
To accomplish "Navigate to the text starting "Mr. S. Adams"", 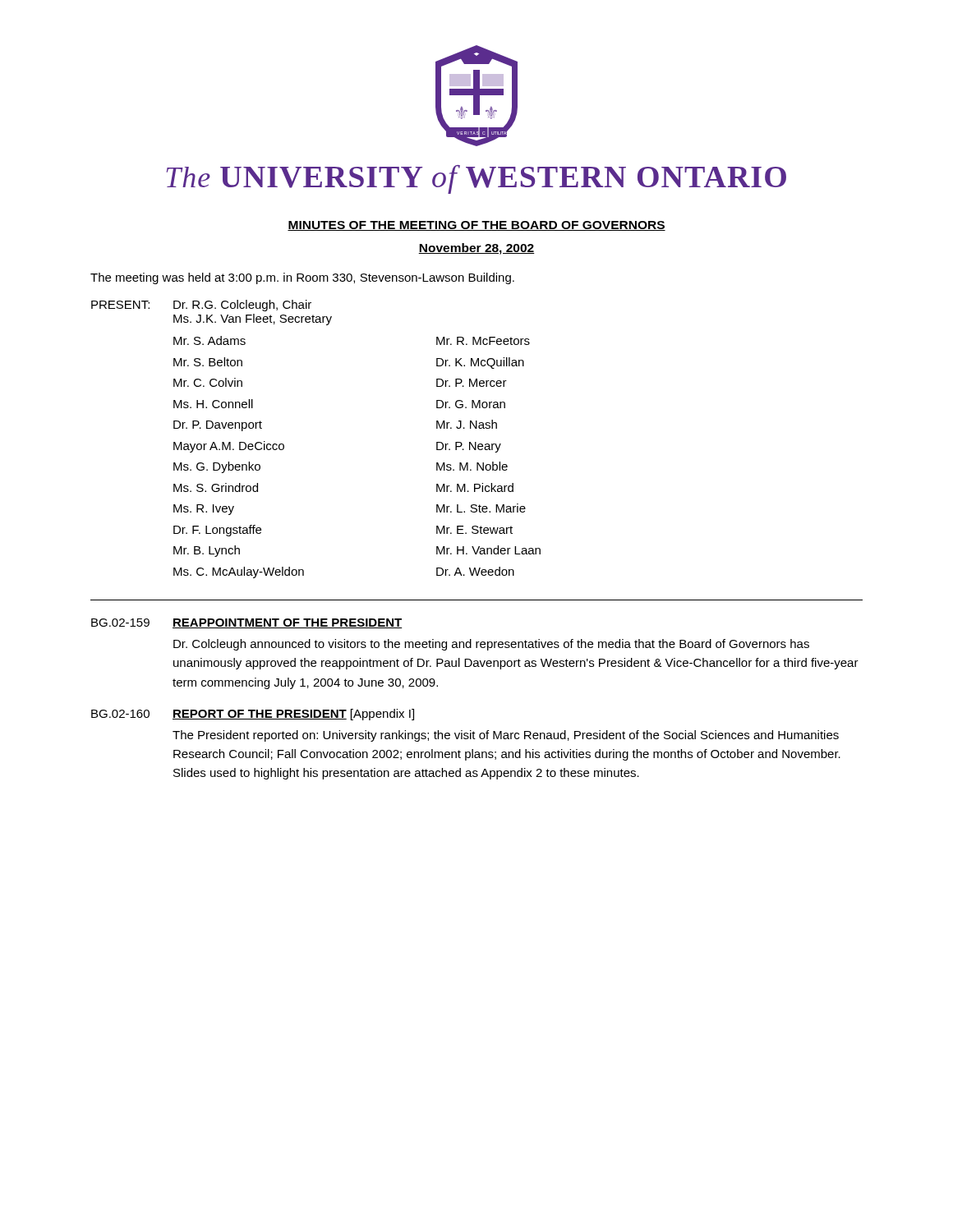I will click(x=209, y=340).
